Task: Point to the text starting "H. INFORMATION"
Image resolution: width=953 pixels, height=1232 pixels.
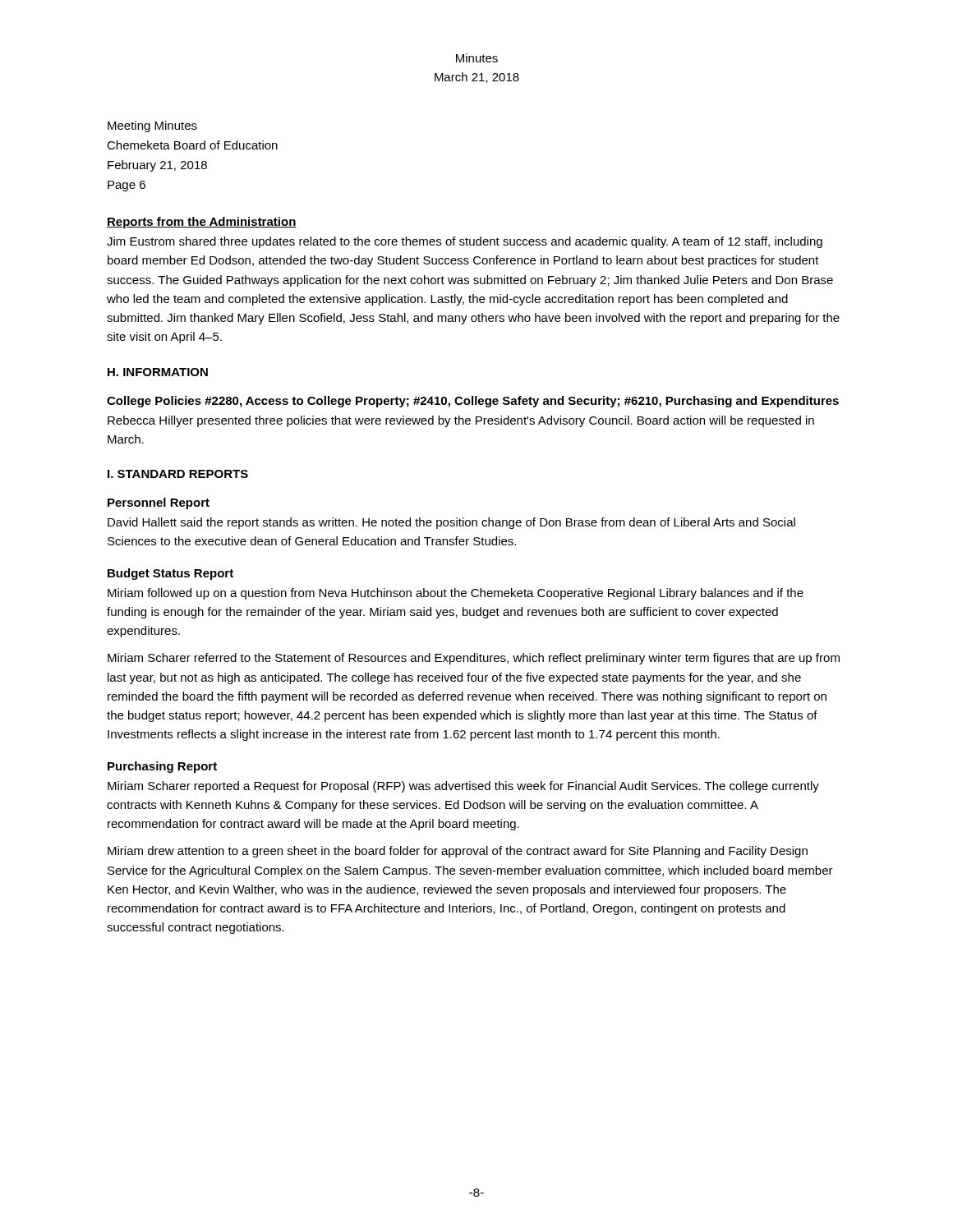Action: tap(158, 371)
